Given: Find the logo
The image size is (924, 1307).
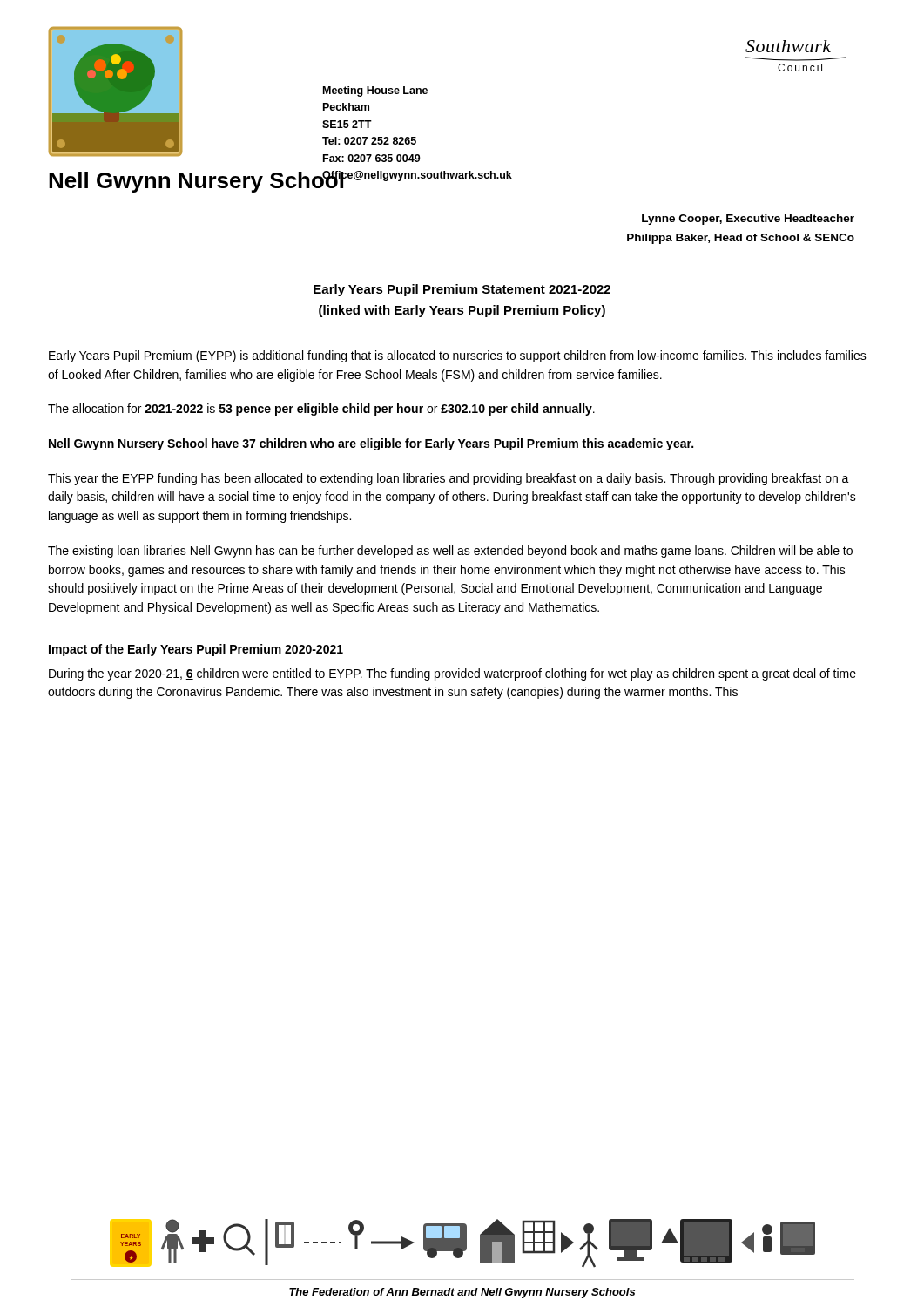Looking at the screenshot, I should [x=798, y=51].
